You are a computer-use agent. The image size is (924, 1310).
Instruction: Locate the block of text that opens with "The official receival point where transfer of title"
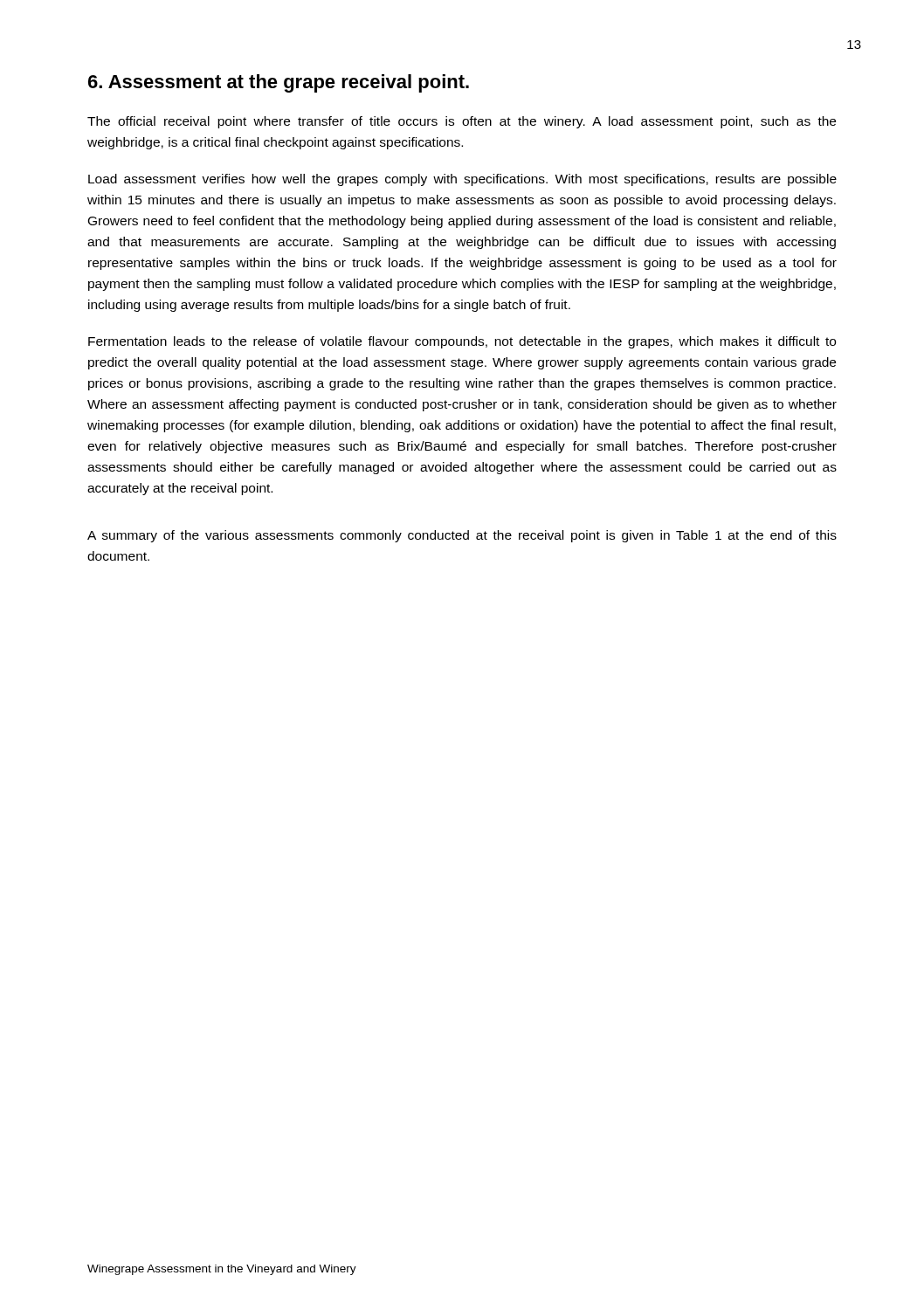(462, 131)
